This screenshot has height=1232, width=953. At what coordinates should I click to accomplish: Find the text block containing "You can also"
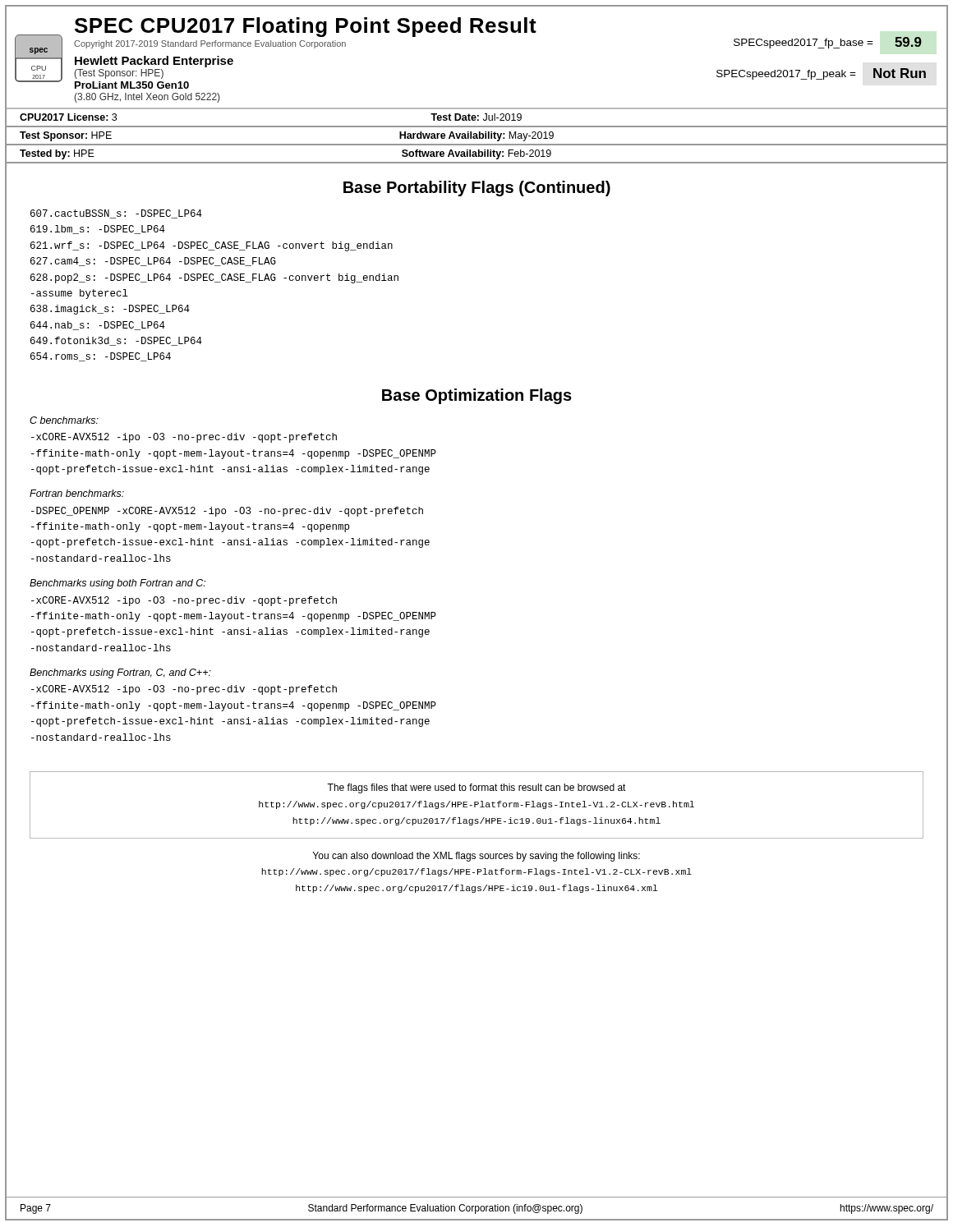(476, 872)
